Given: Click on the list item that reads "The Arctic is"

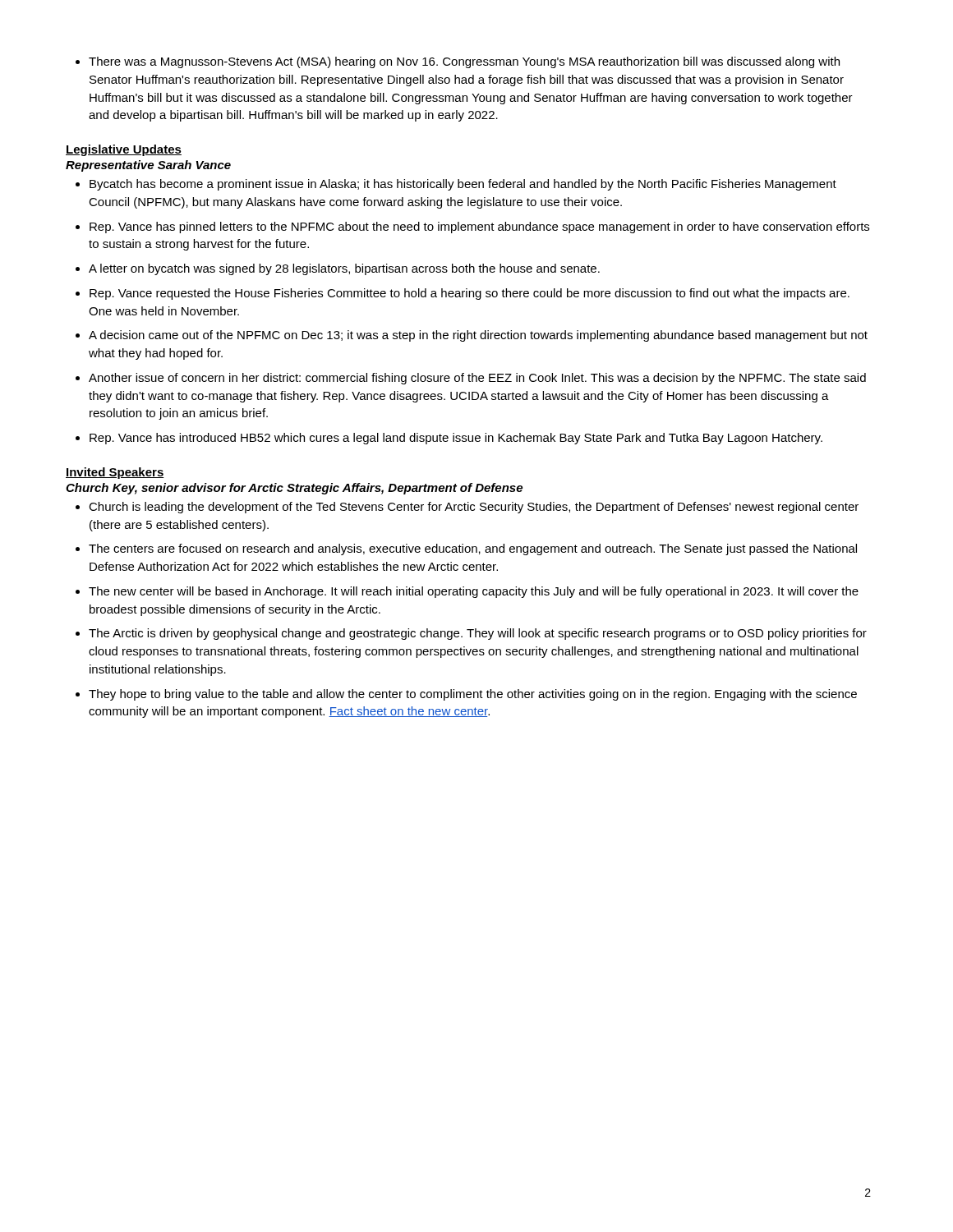Looking at the screenshot, I should pos(468,651).
